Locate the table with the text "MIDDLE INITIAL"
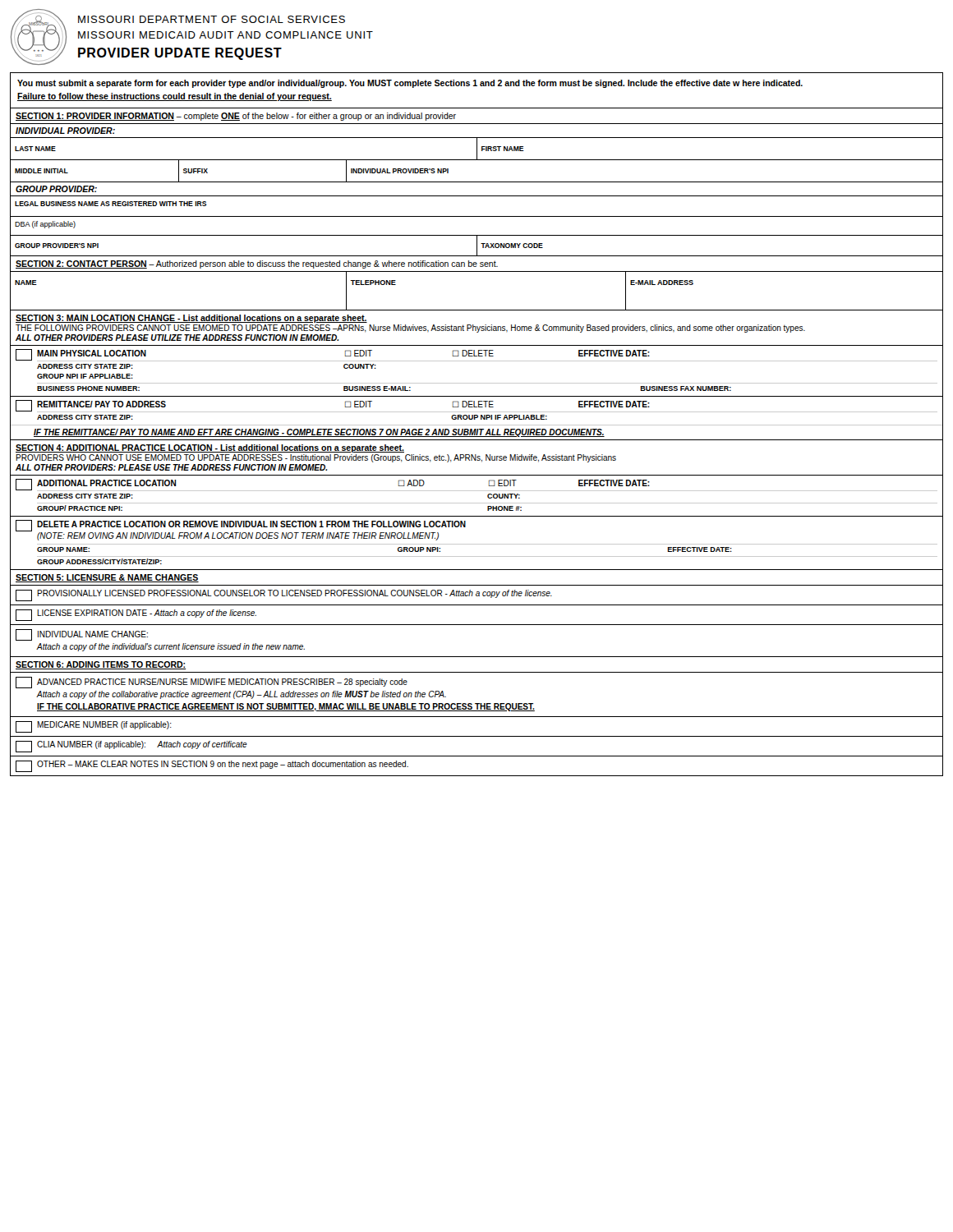The image size is (953, 1232). click(476, 171)
